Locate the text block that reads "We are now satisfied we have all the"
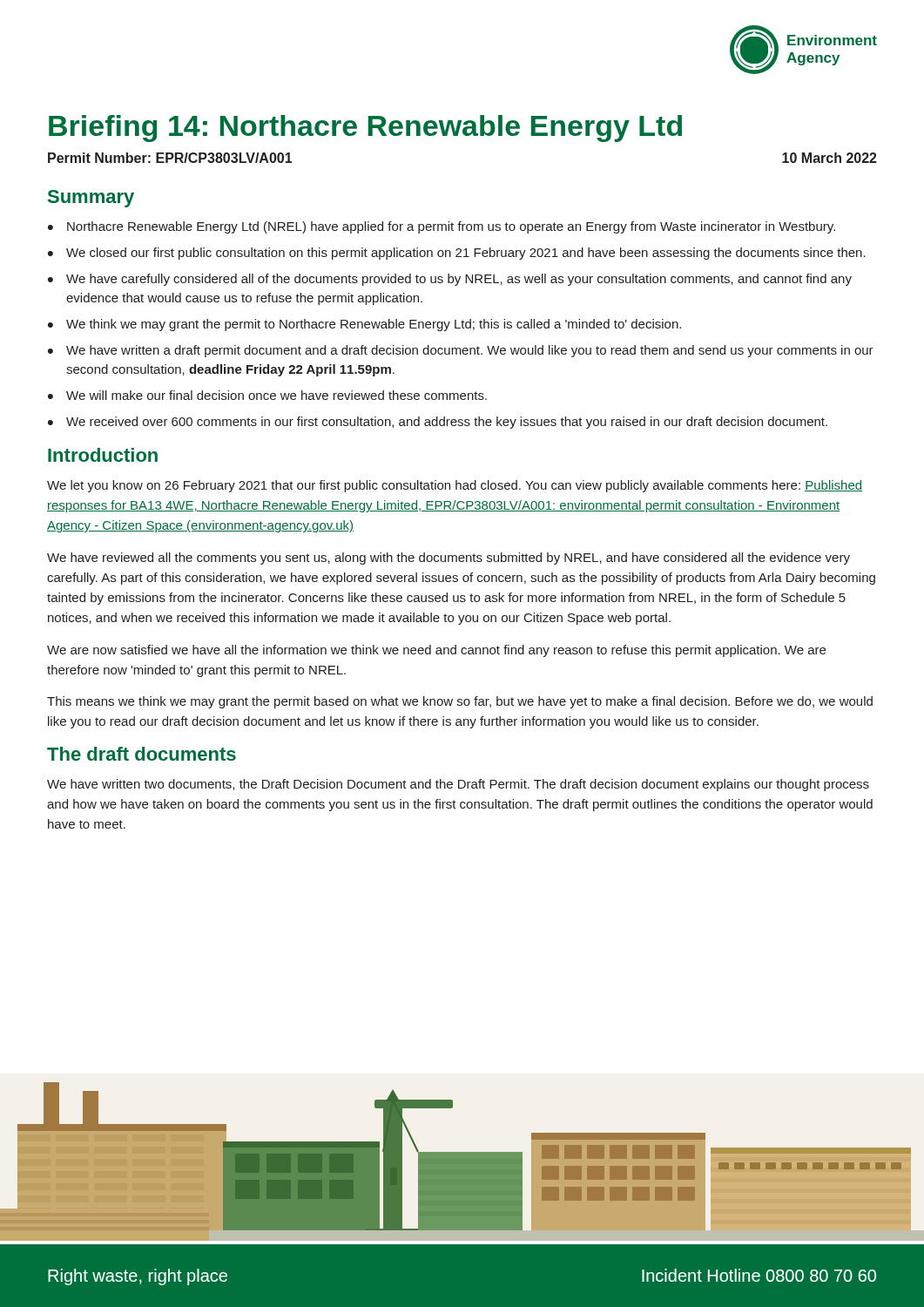Image resolution: width=924 pixels, height=1307 pixels. 437,659
